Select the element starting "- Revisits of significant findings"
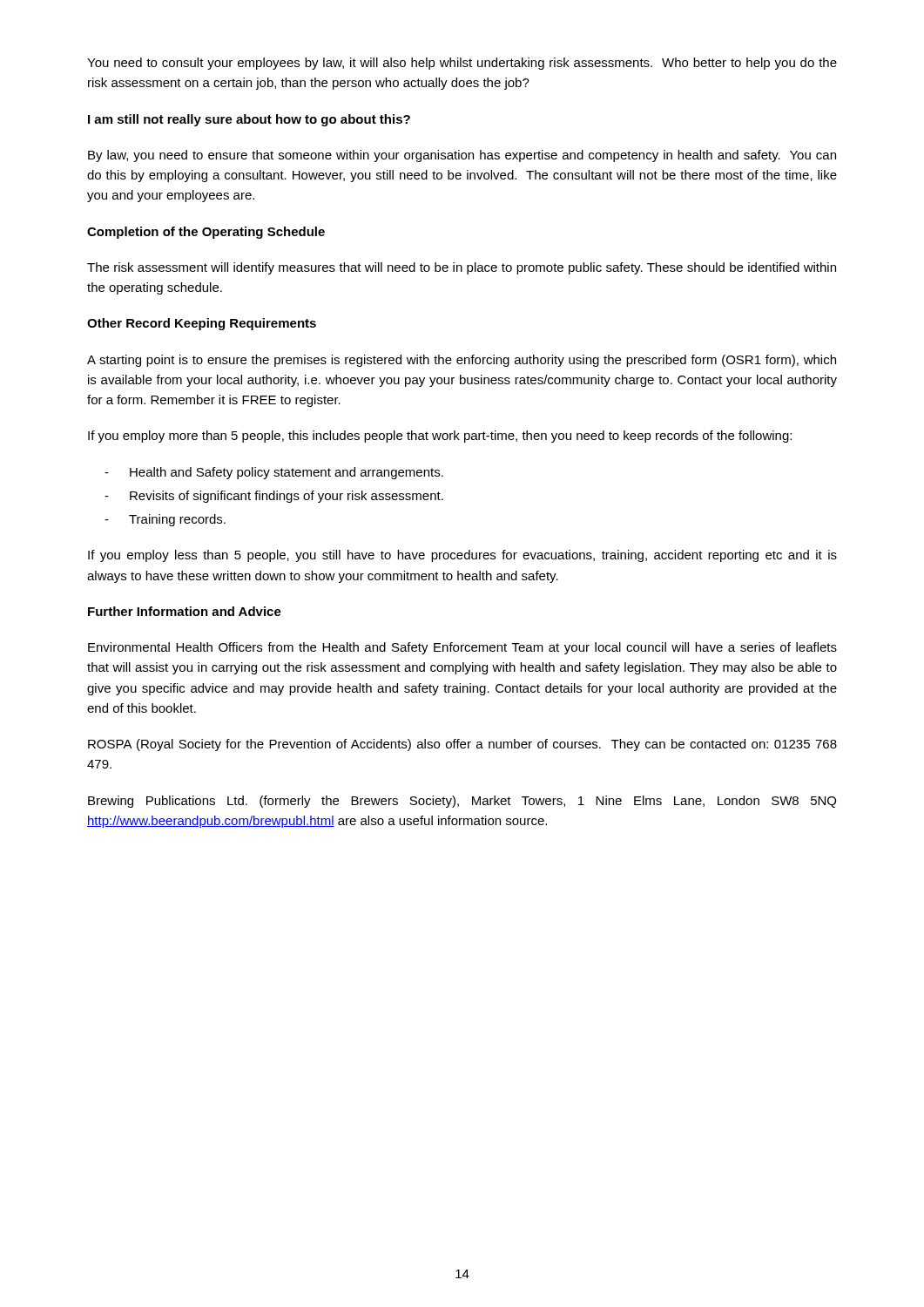The height and width of the screenshot is (1307, 924). click(x=274, y=497)
